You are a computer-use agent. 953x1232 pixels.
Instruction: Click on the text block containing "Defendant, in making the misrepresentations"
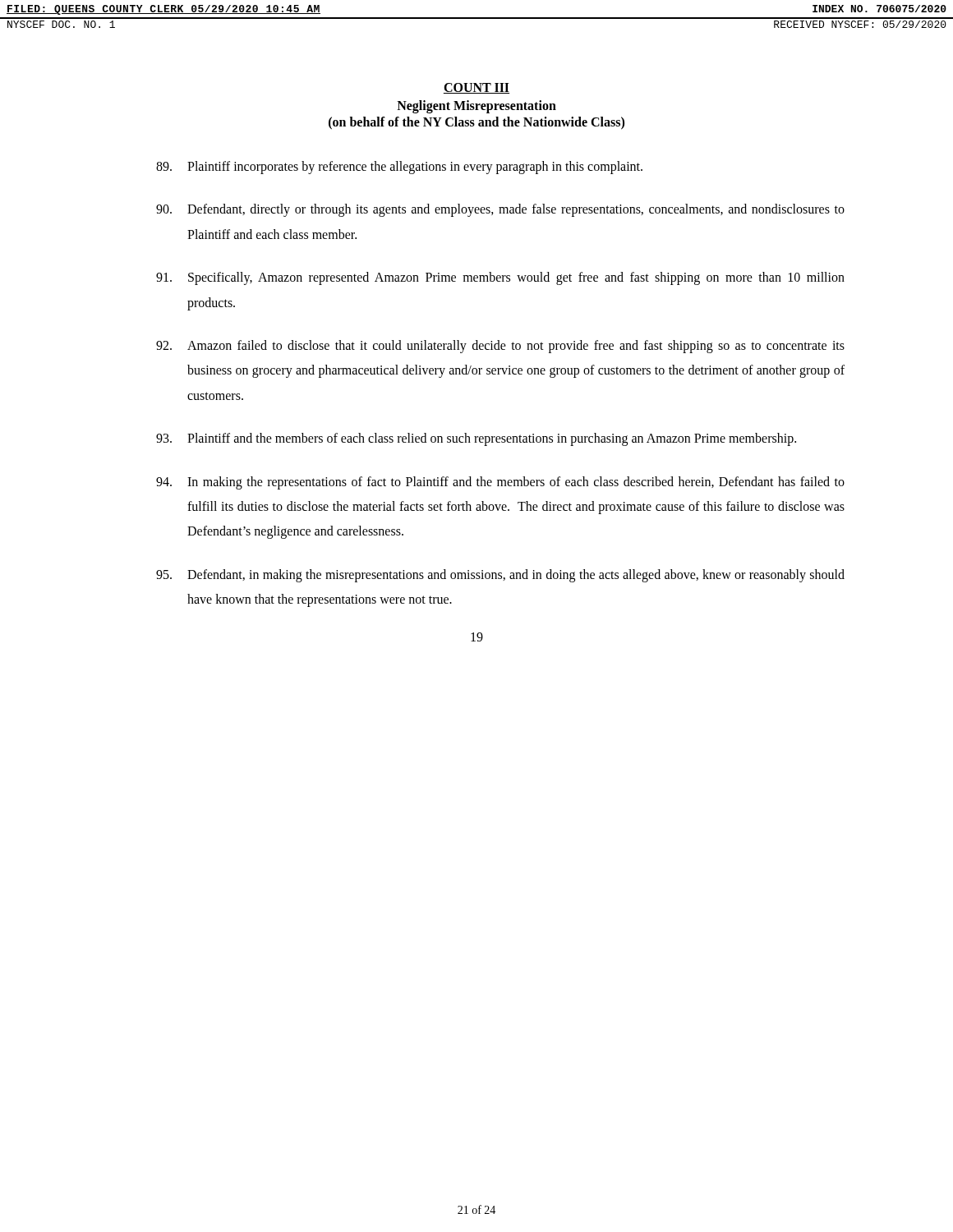(476, 587)
